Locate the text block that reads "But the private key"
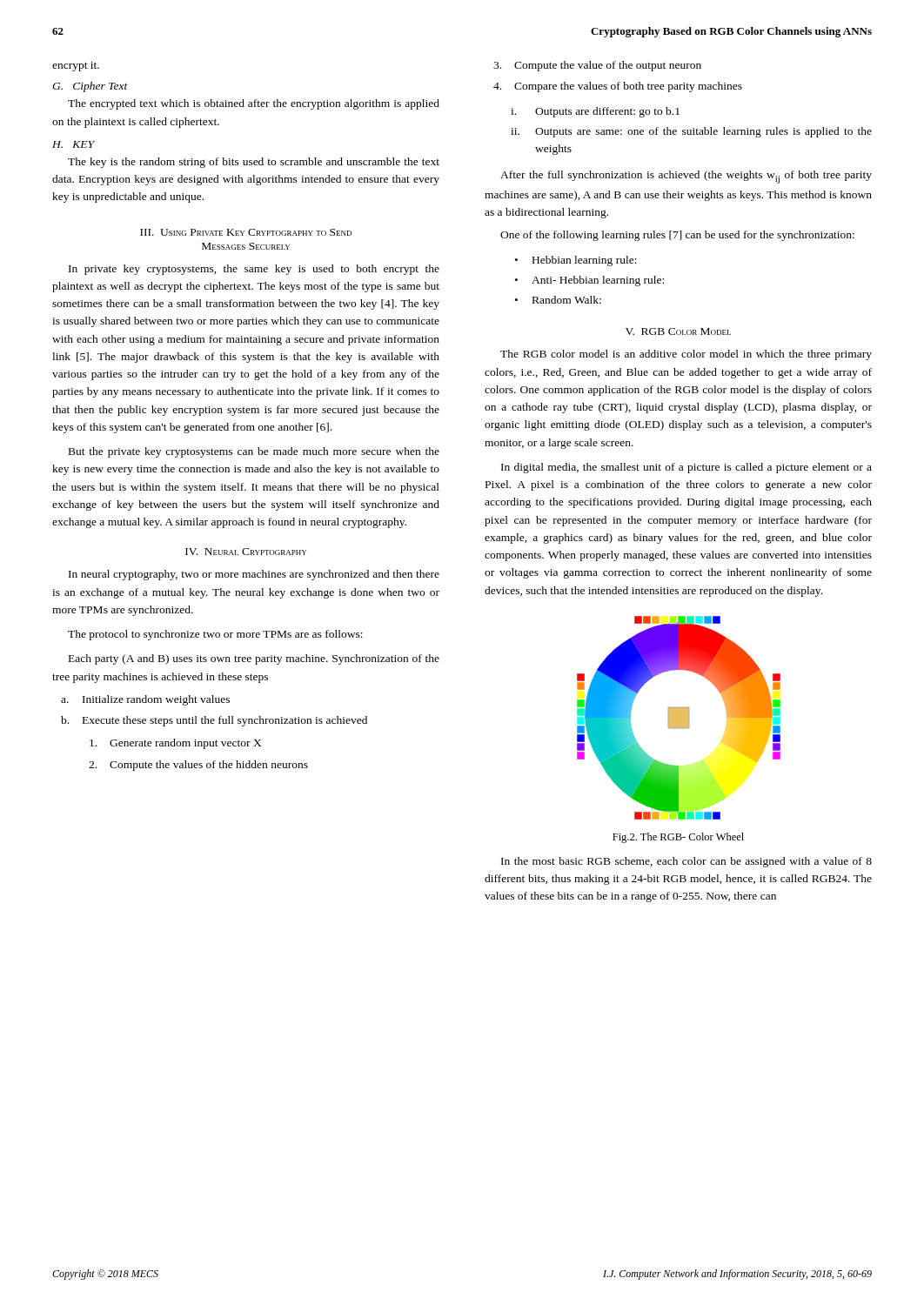 pos(246,487)
